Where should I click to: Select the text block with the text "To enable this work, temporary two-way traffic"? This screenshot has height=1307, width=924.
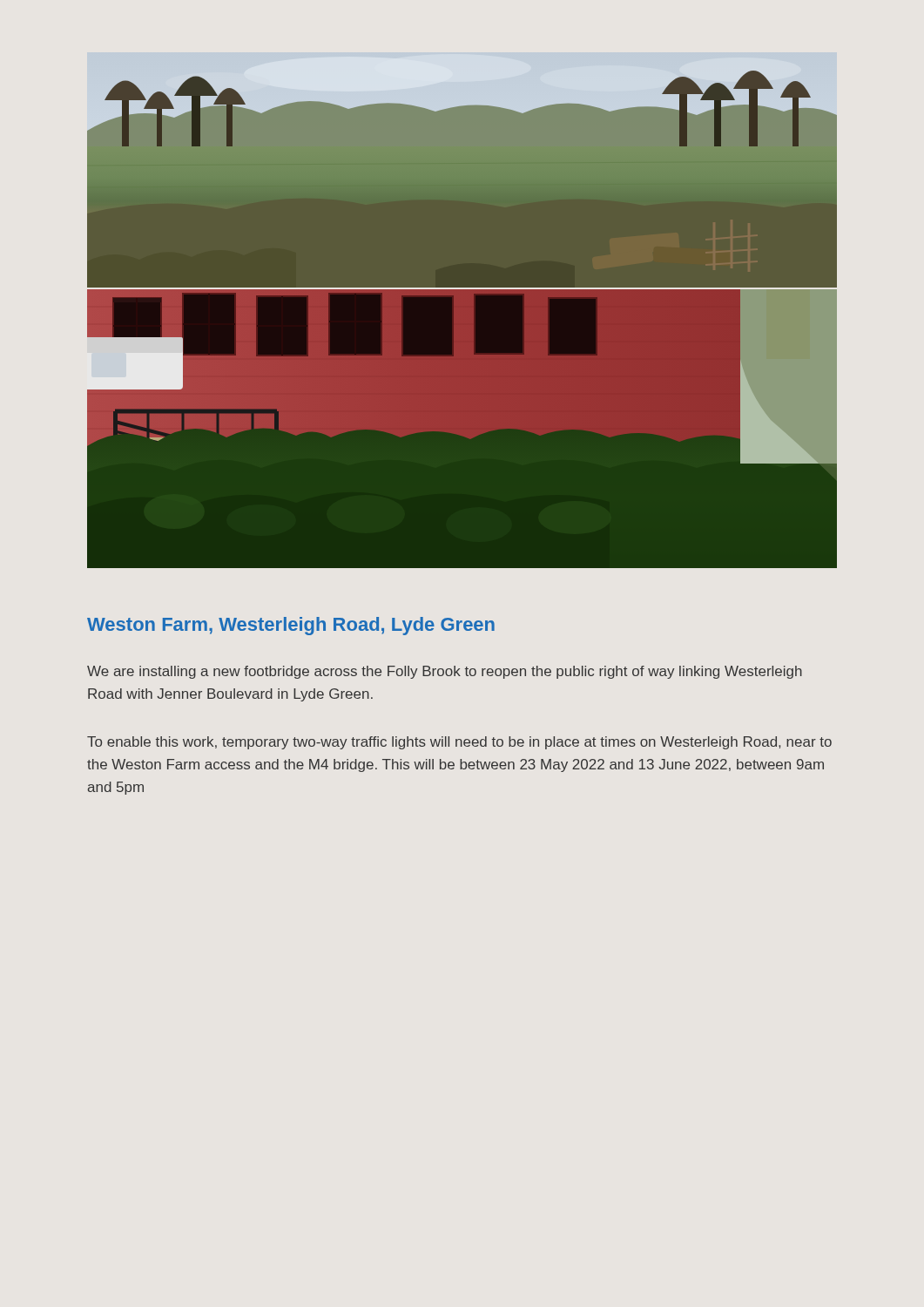(460, 765)
